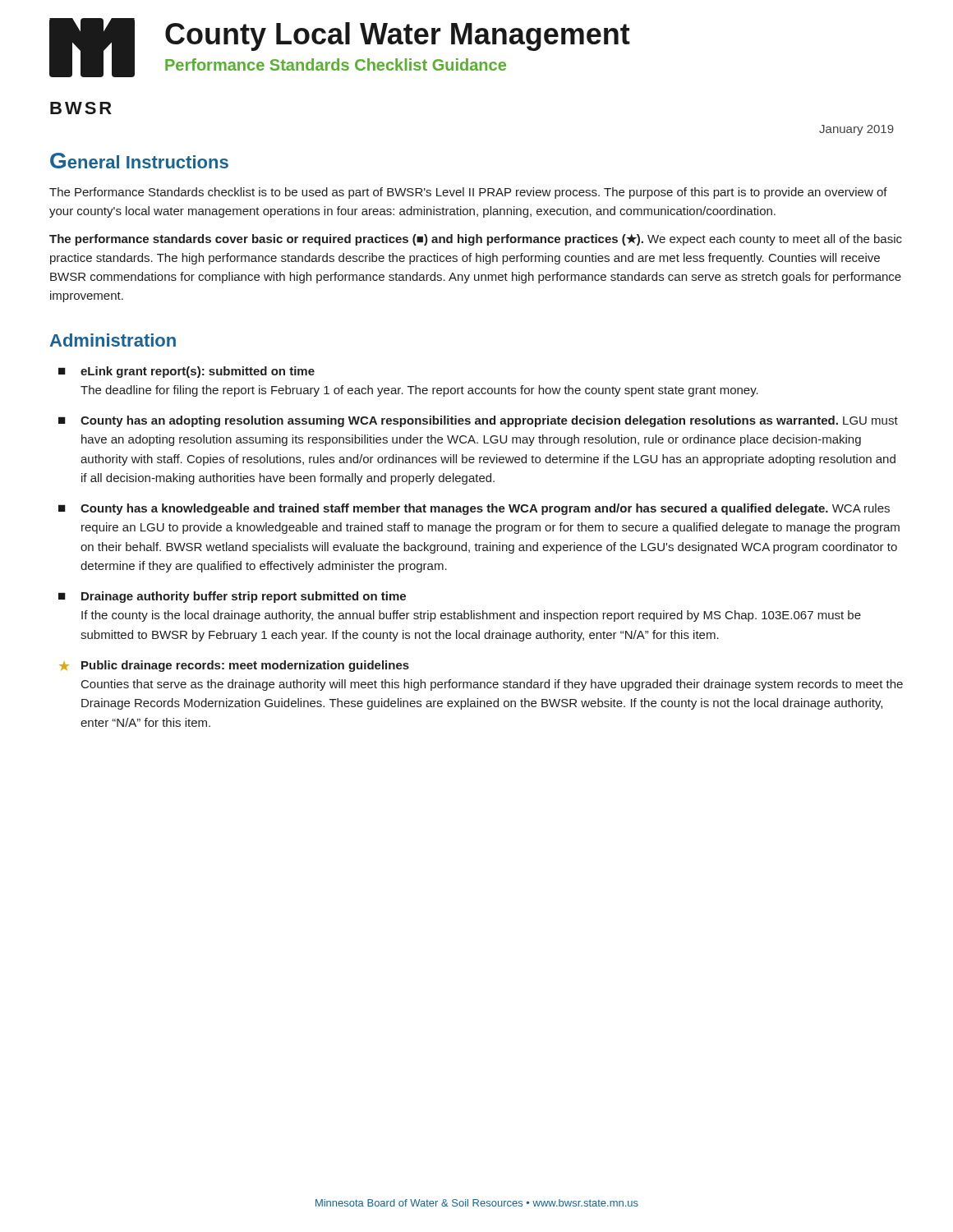Find the text with the text "January 2019"
The height and width of the screenshot is (1232, 953).
pyautogui.click(x=857, y=129)
